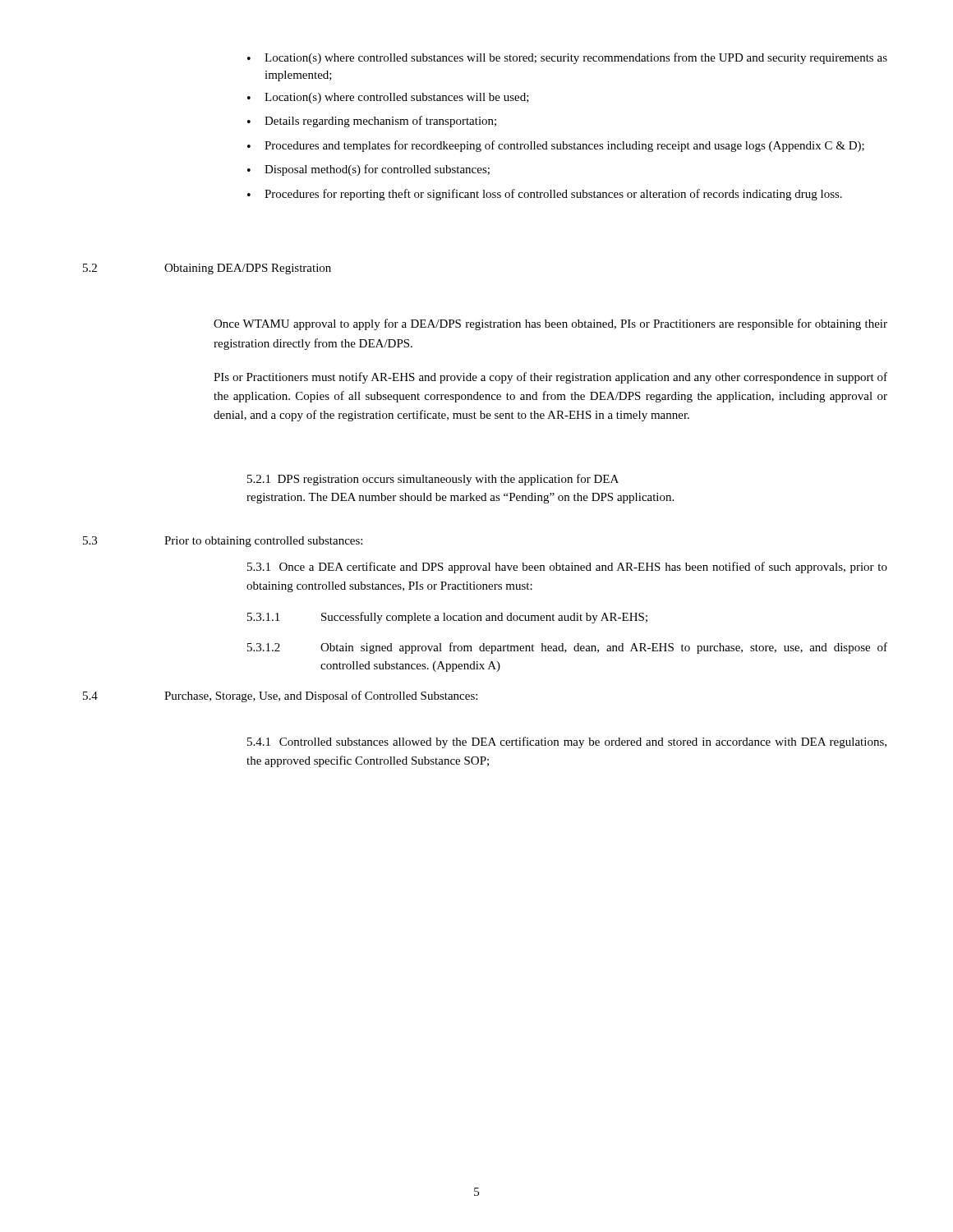Screen dimensions: 1232x953
Task: Click on the region starting "3.1 Once a"
Action: pyautogui.click(x=567, y=576)
